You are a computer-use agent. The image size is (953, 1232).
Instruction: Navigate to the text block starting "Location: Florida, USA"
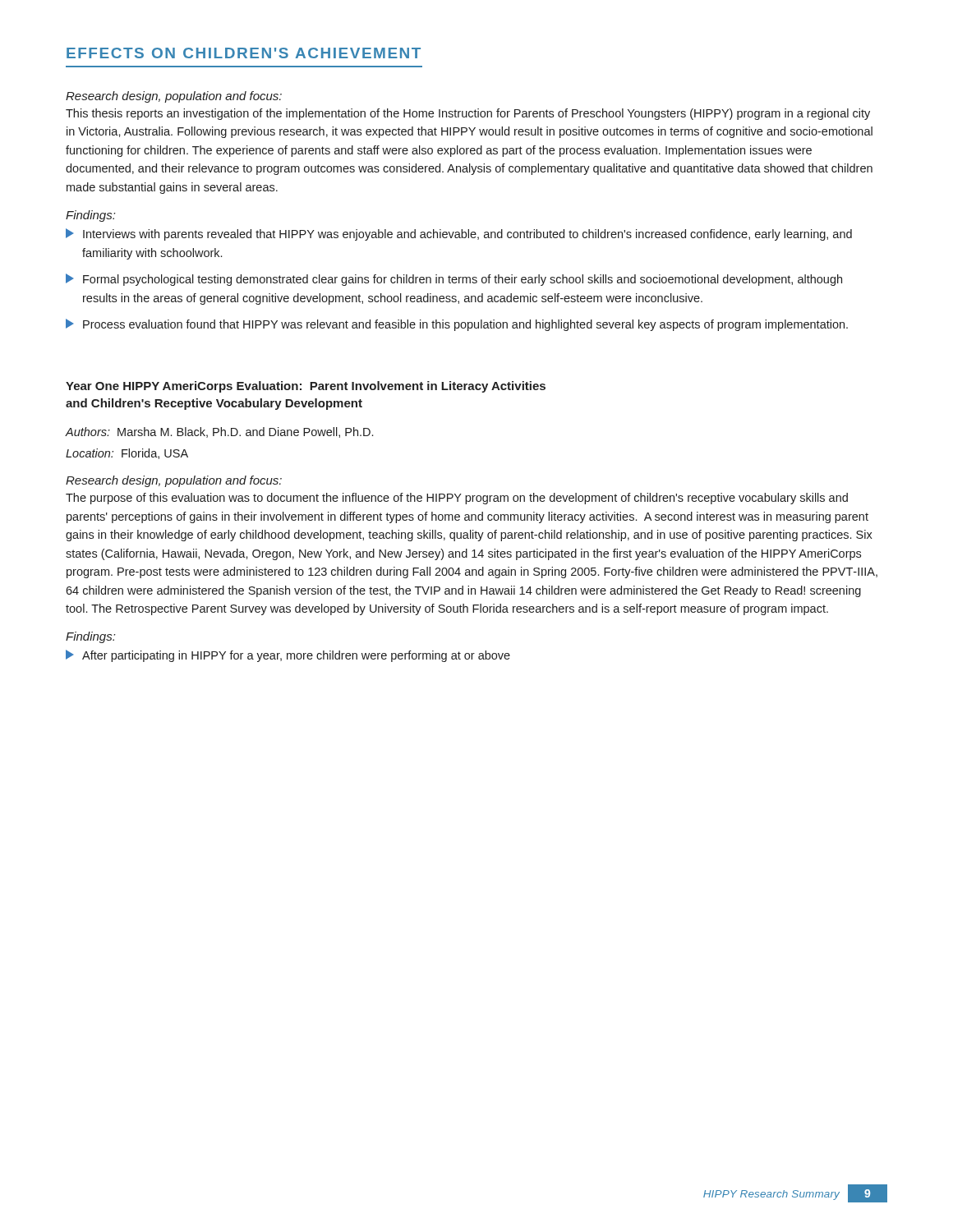click(127, 454)
